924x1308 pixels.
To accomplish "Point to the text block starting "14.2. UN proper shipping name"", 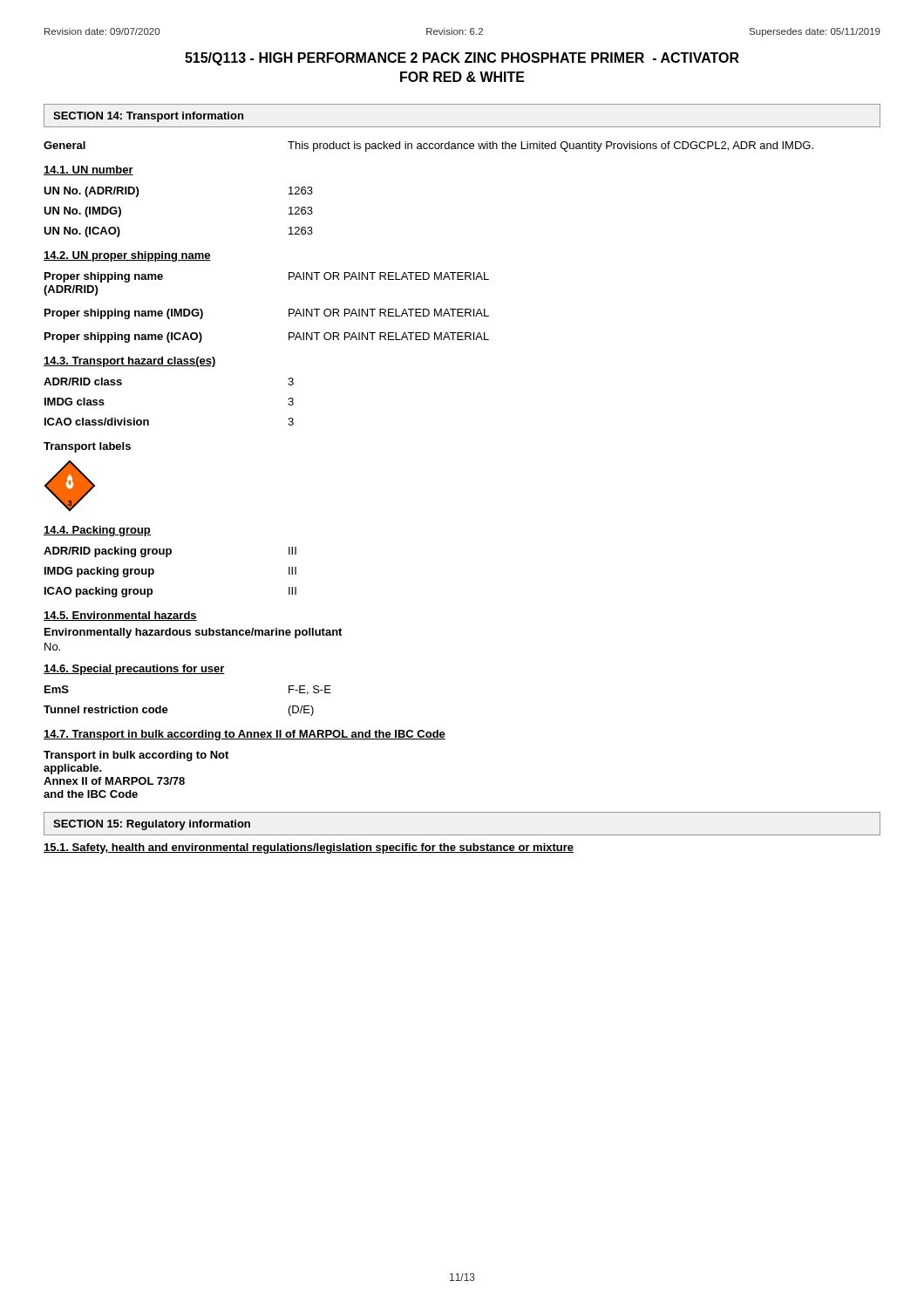I will click(127, 255).
